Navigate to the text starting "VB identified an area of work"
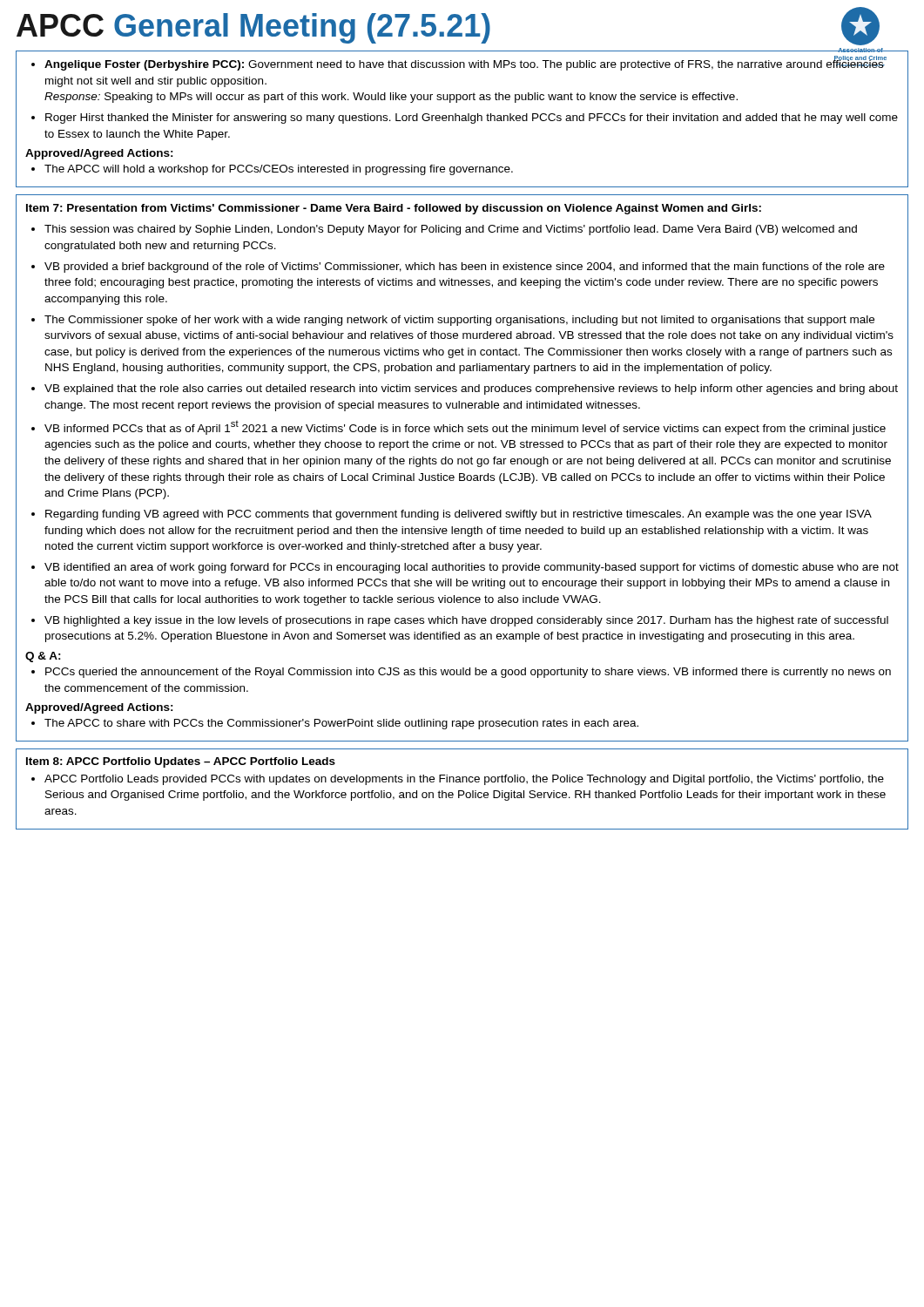The width and height of the screenshot is (924, 1307). [472, 584]
